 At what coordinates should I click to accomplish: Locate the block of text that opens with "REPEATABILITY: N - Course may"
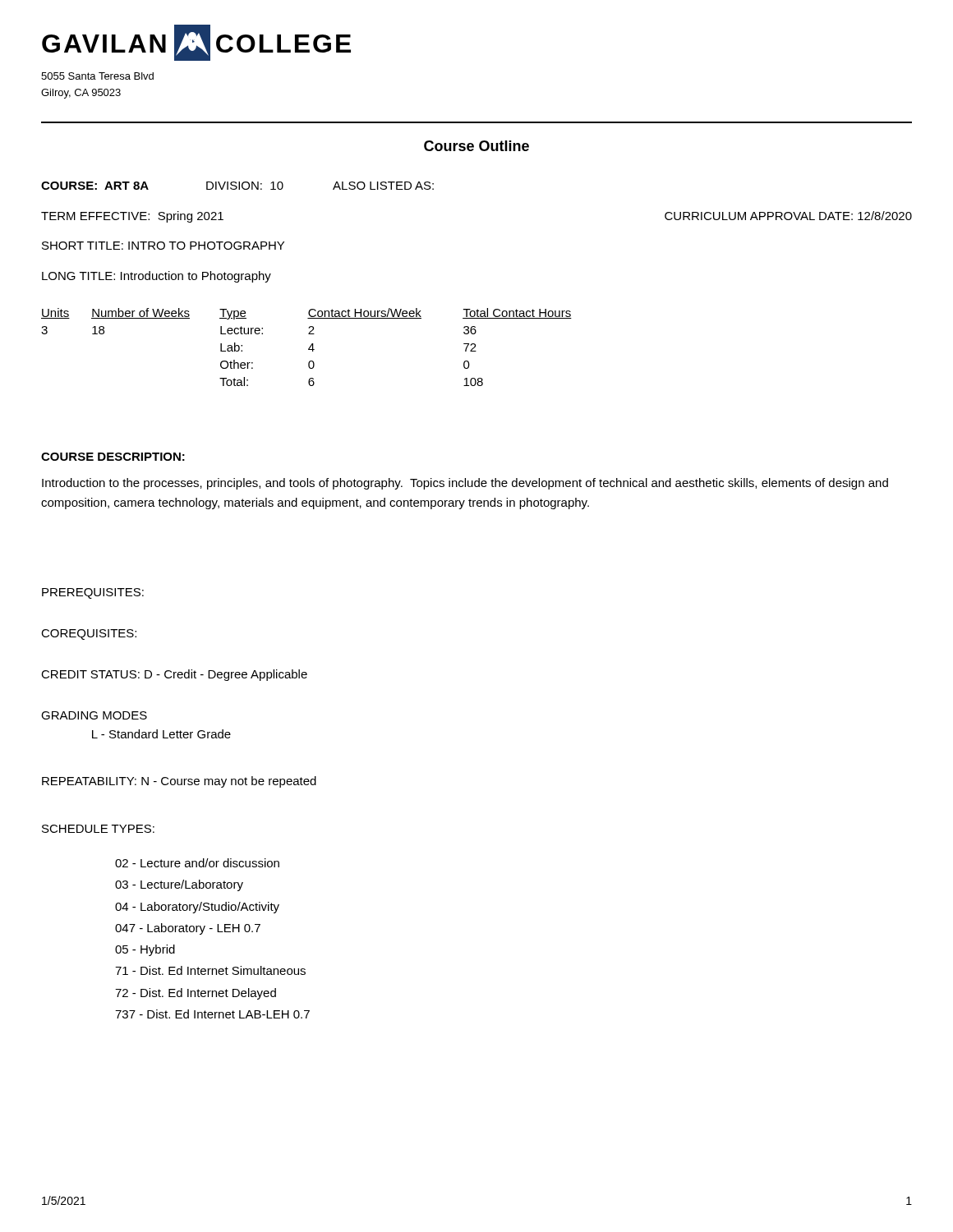(x=179, y=781)
